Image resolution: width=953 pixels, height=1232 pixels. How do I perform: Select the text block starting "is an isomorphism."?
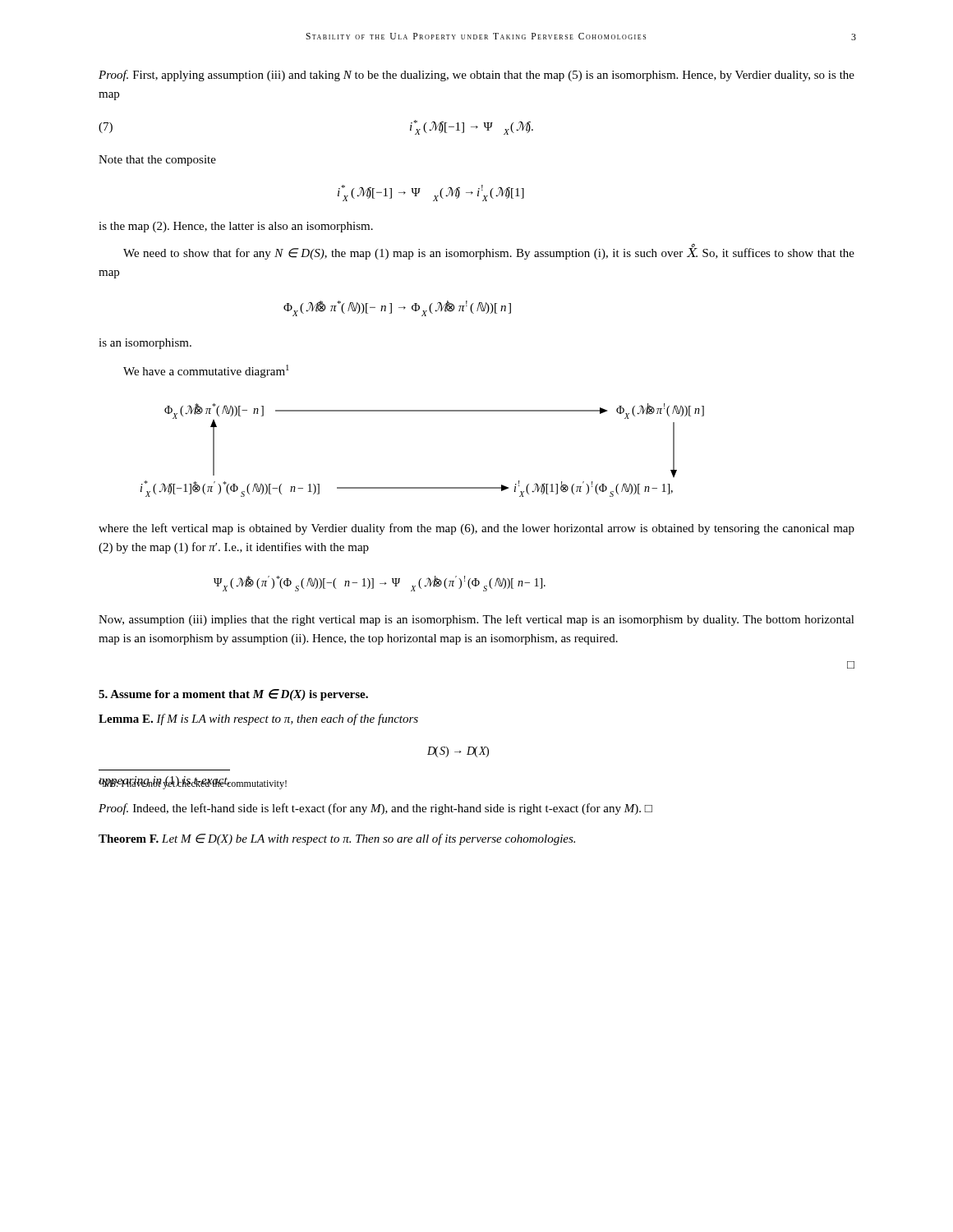tap(145, 344)
